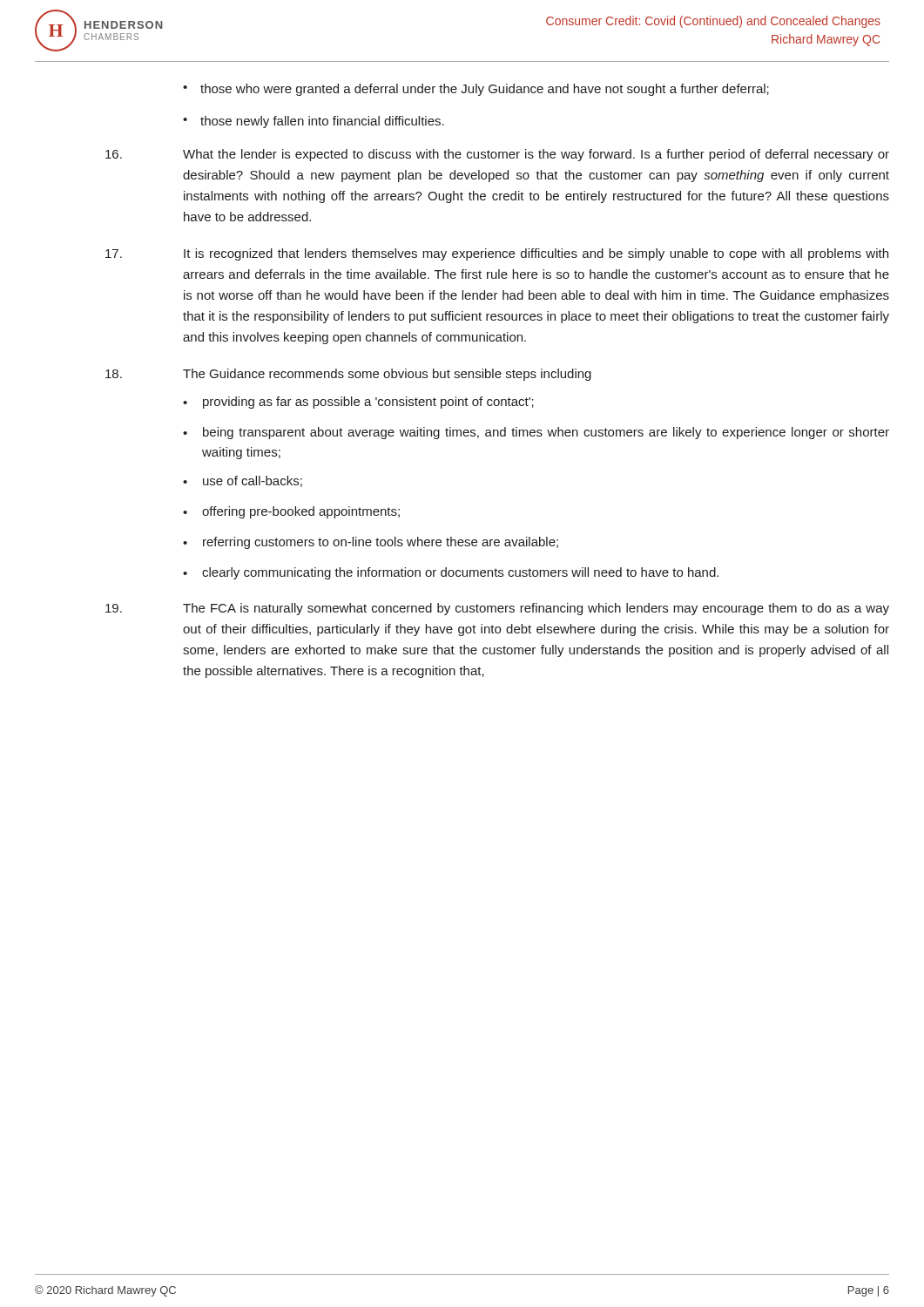This screenshot has width=924, height=1307.
Task: Click the passage that begins "• being transparent about average waiting times,"
Action: pos(536,442)
